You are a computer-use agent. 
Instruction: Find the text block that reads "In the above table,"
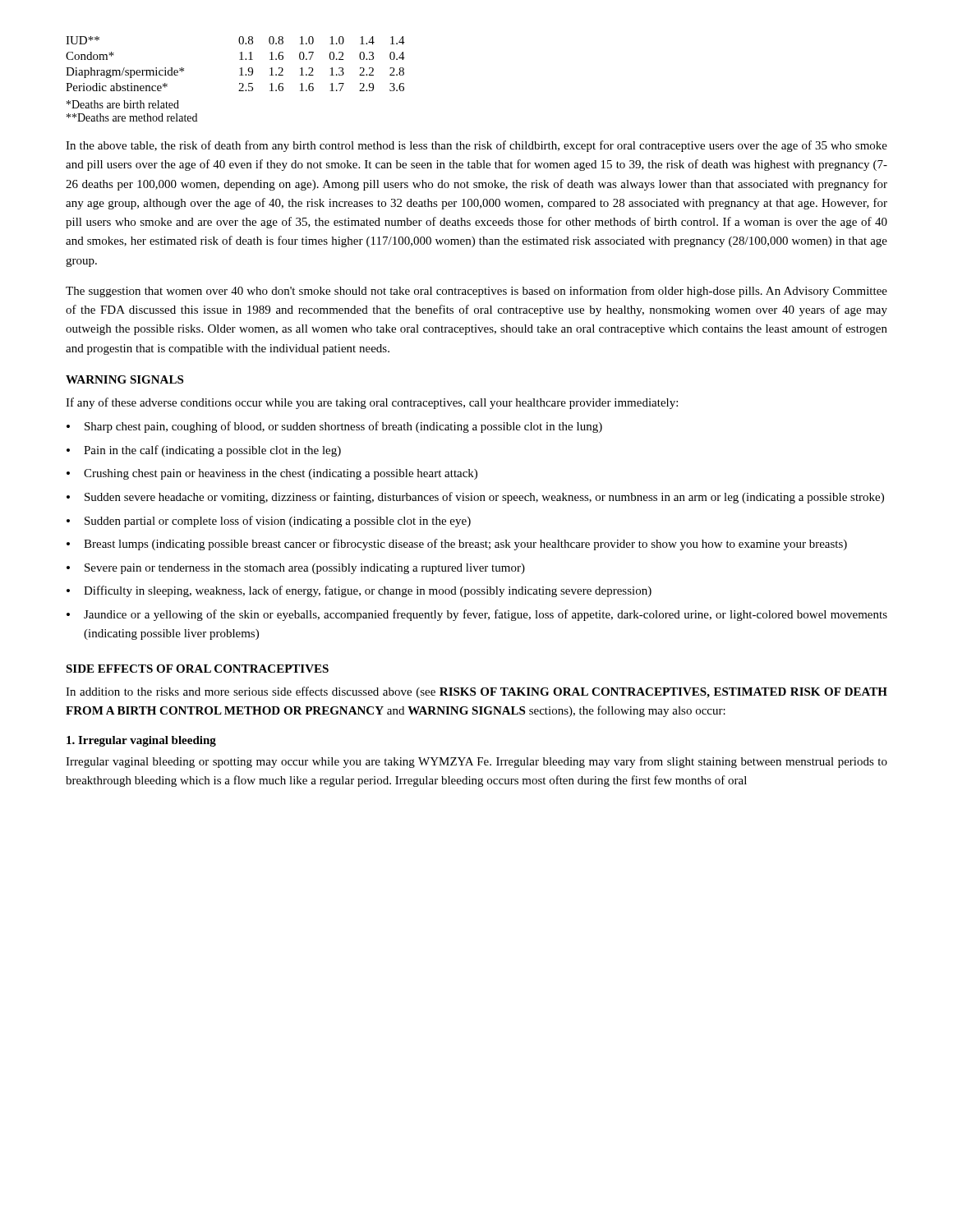[476, 203]
